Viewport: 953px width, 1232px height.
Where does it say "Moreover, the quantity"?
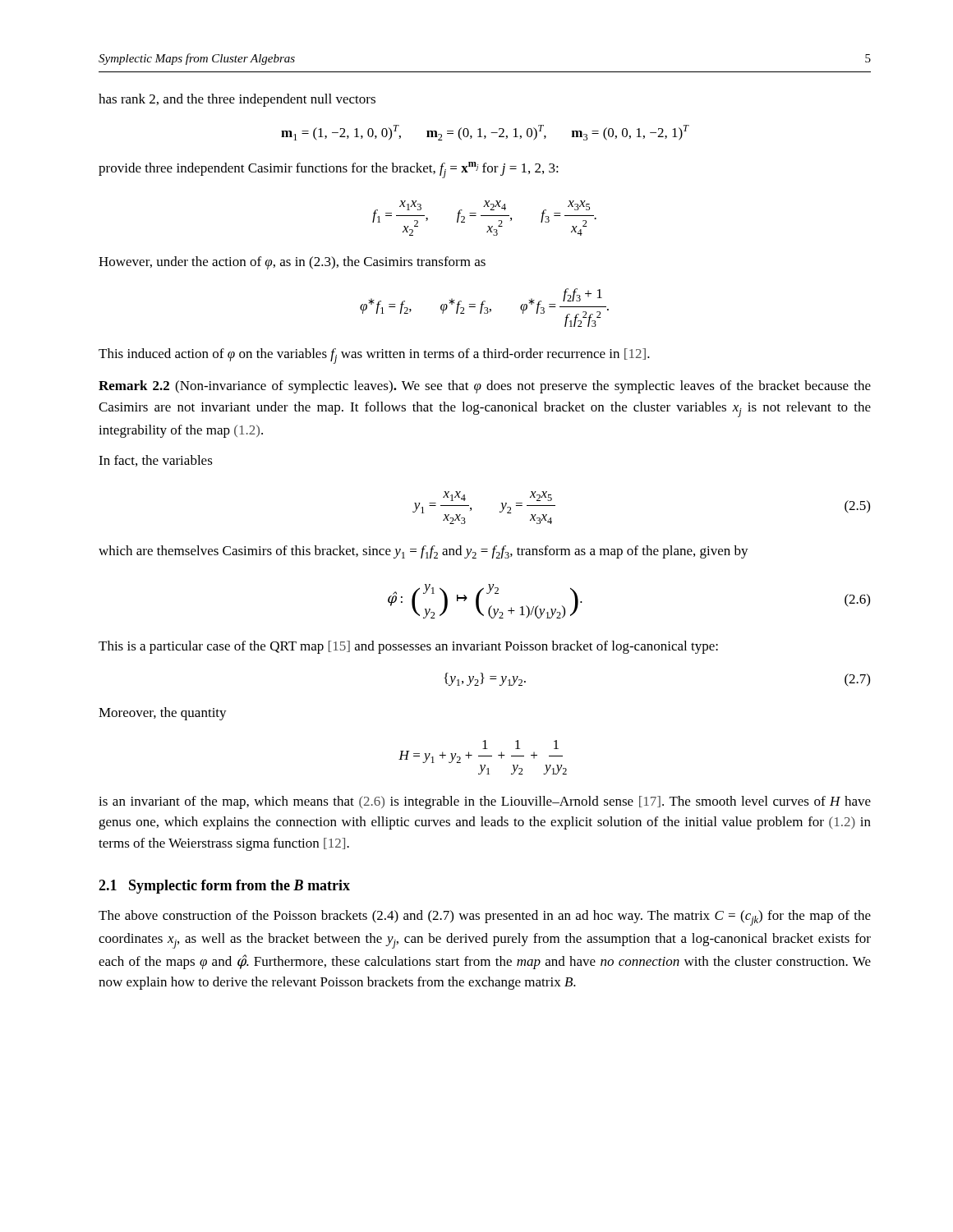[163, 714]
